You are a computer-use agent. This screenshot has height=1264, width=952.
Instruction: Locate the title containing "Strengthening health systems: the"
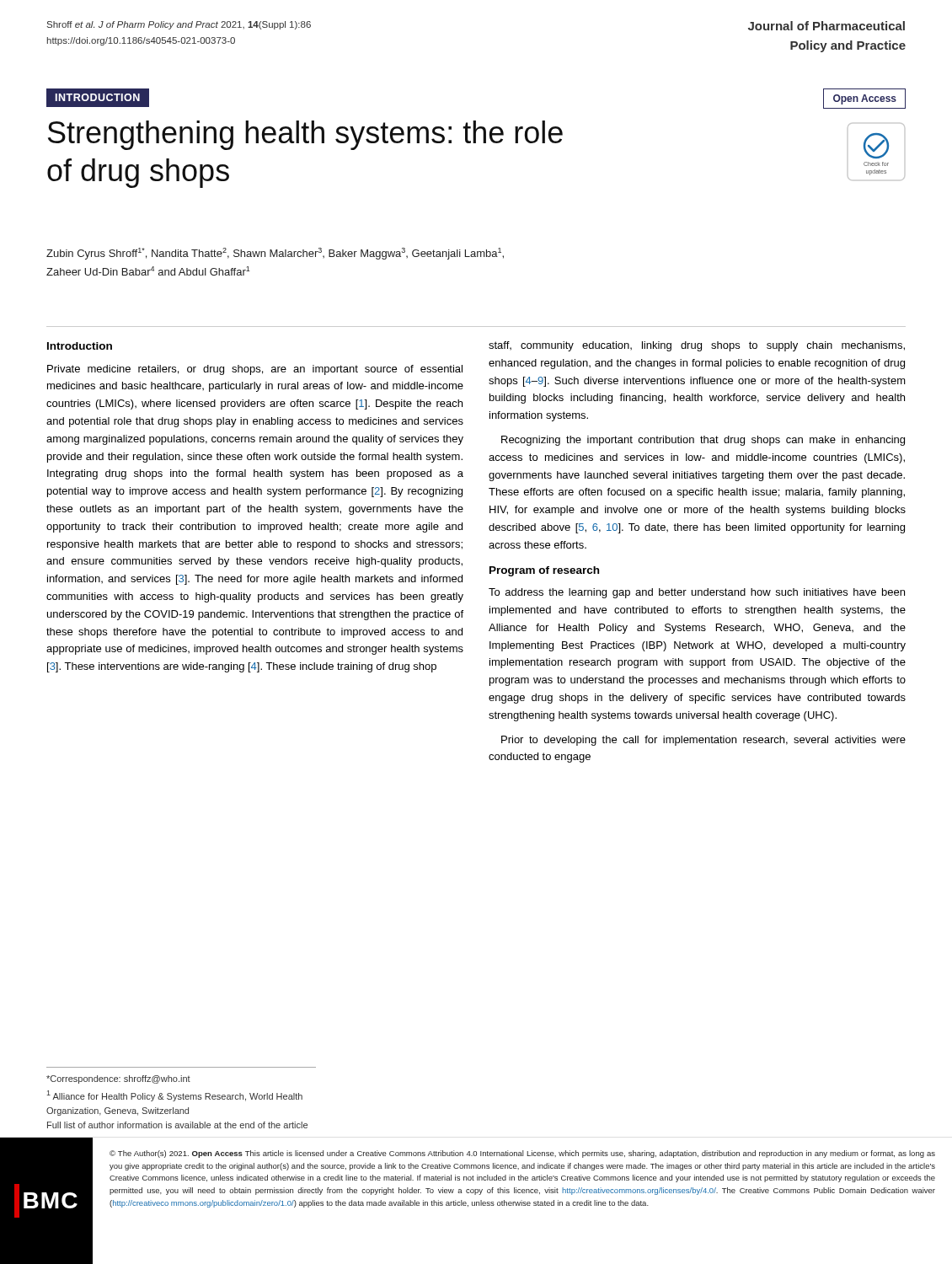click(x=396, y=152)
